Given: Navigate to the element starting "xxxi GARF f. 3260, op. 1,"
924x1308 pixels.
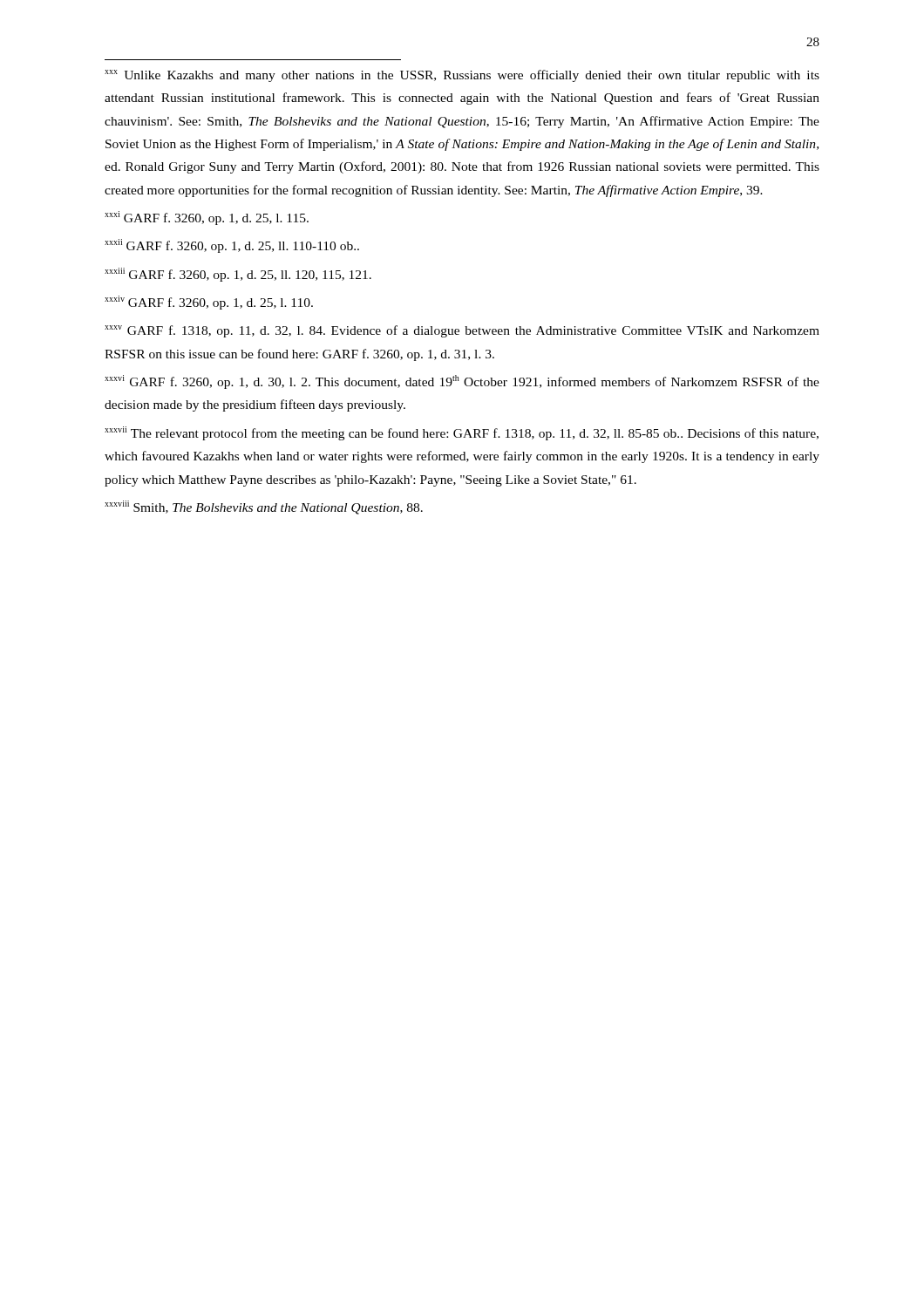Looking at the screenshot, I should (x=207, y=217).
